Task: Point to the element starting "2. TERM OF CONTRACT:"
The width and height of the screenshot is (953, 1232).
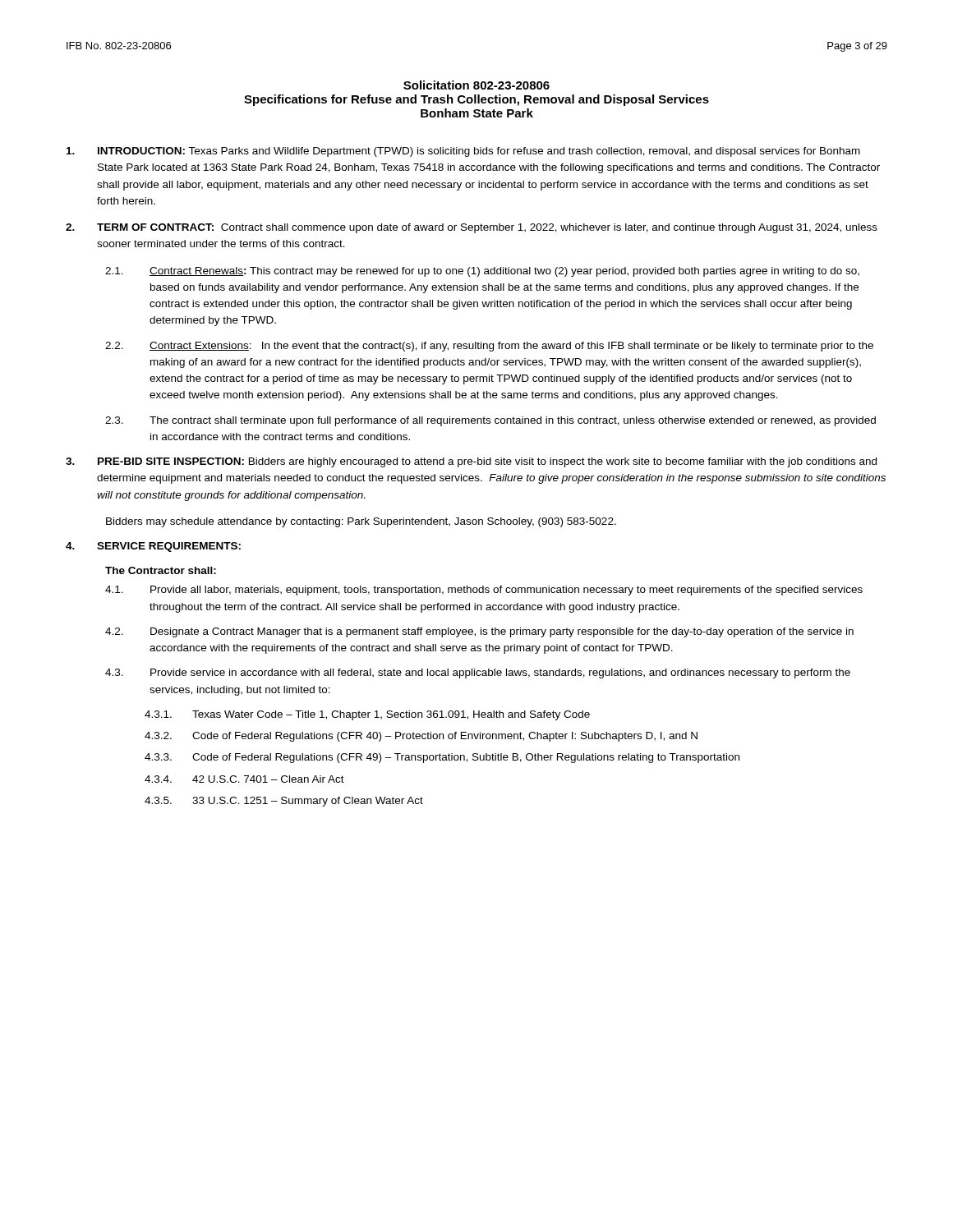Action: pos(476,236)
